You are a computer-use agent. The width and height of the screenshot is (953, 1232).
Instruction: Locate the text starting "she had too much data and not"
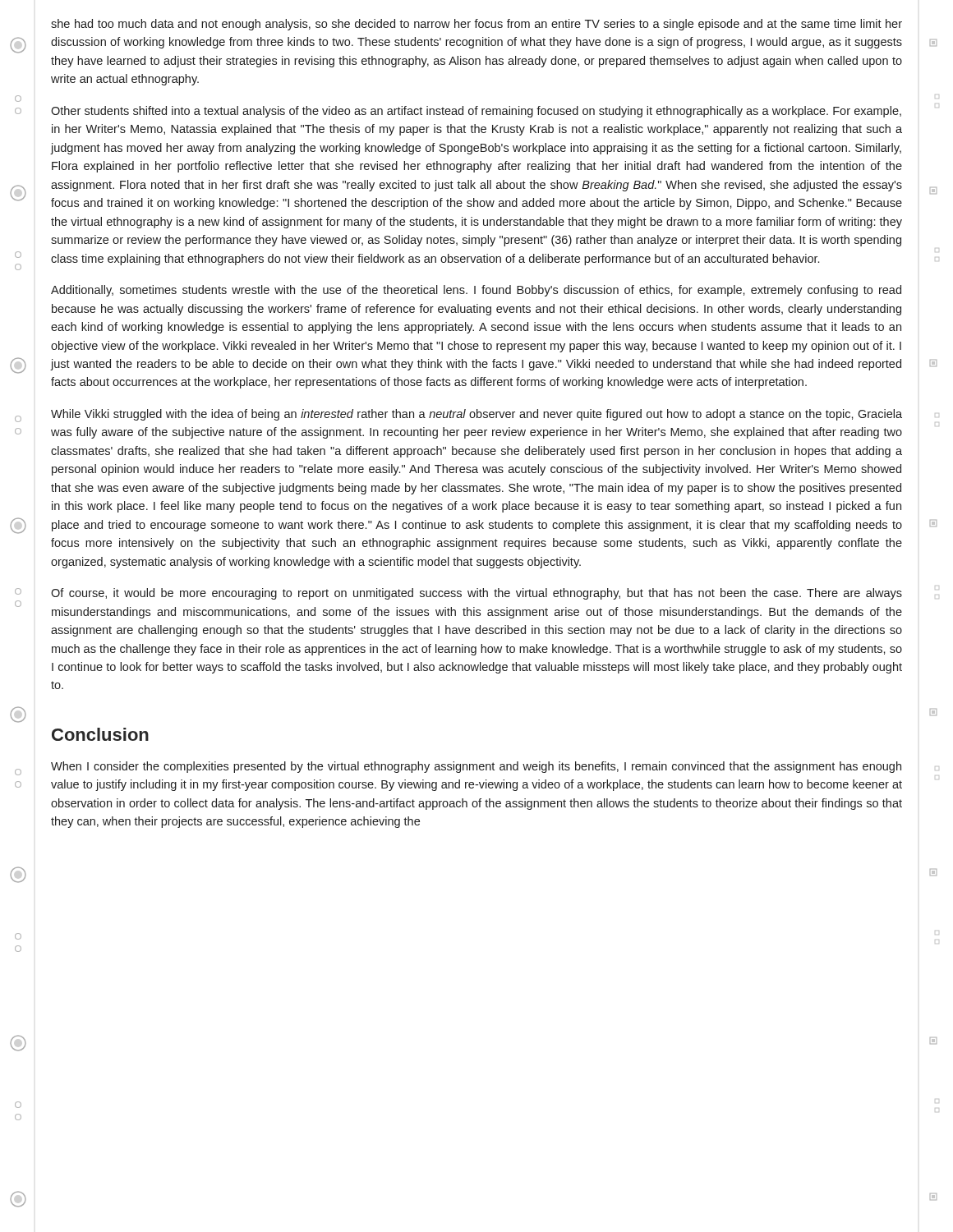point(476,51)
